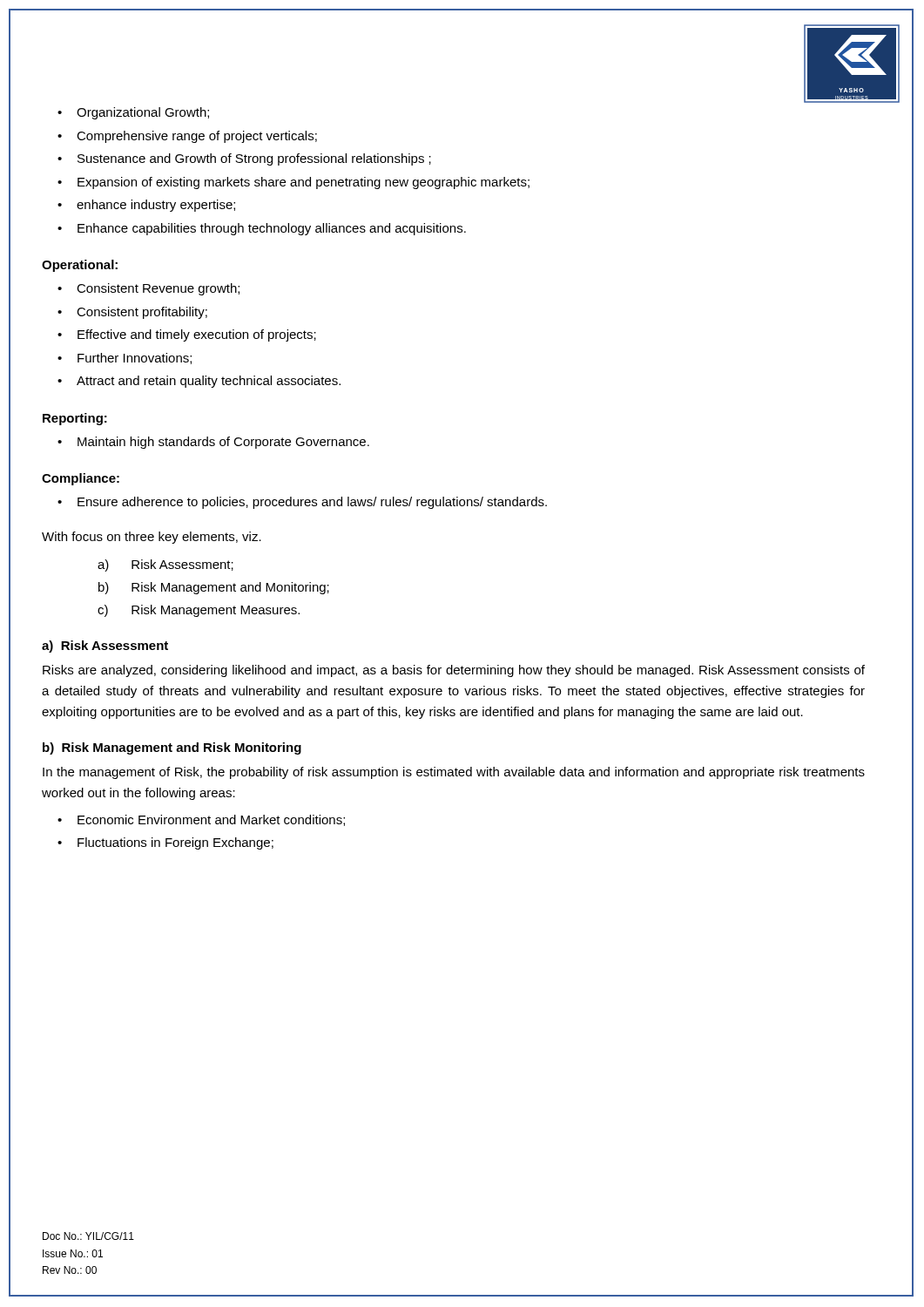Find the list item that reads "Sustenance and Growth of"

click(x=244, y=159)
